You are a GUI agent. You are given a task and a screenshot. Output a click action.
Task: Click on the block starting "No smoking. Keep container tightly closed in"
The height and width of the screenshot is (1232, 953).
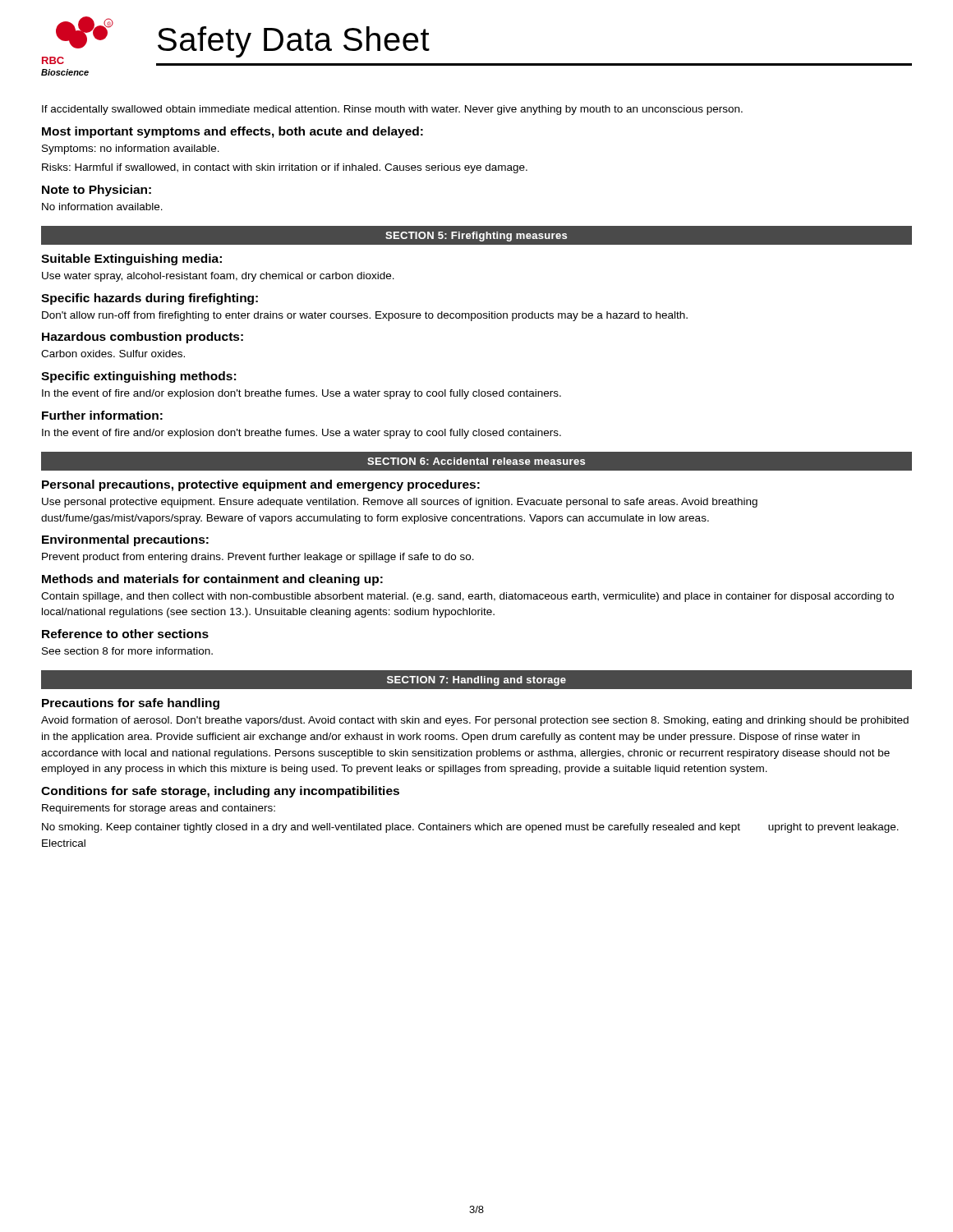[x=470, y=835]
